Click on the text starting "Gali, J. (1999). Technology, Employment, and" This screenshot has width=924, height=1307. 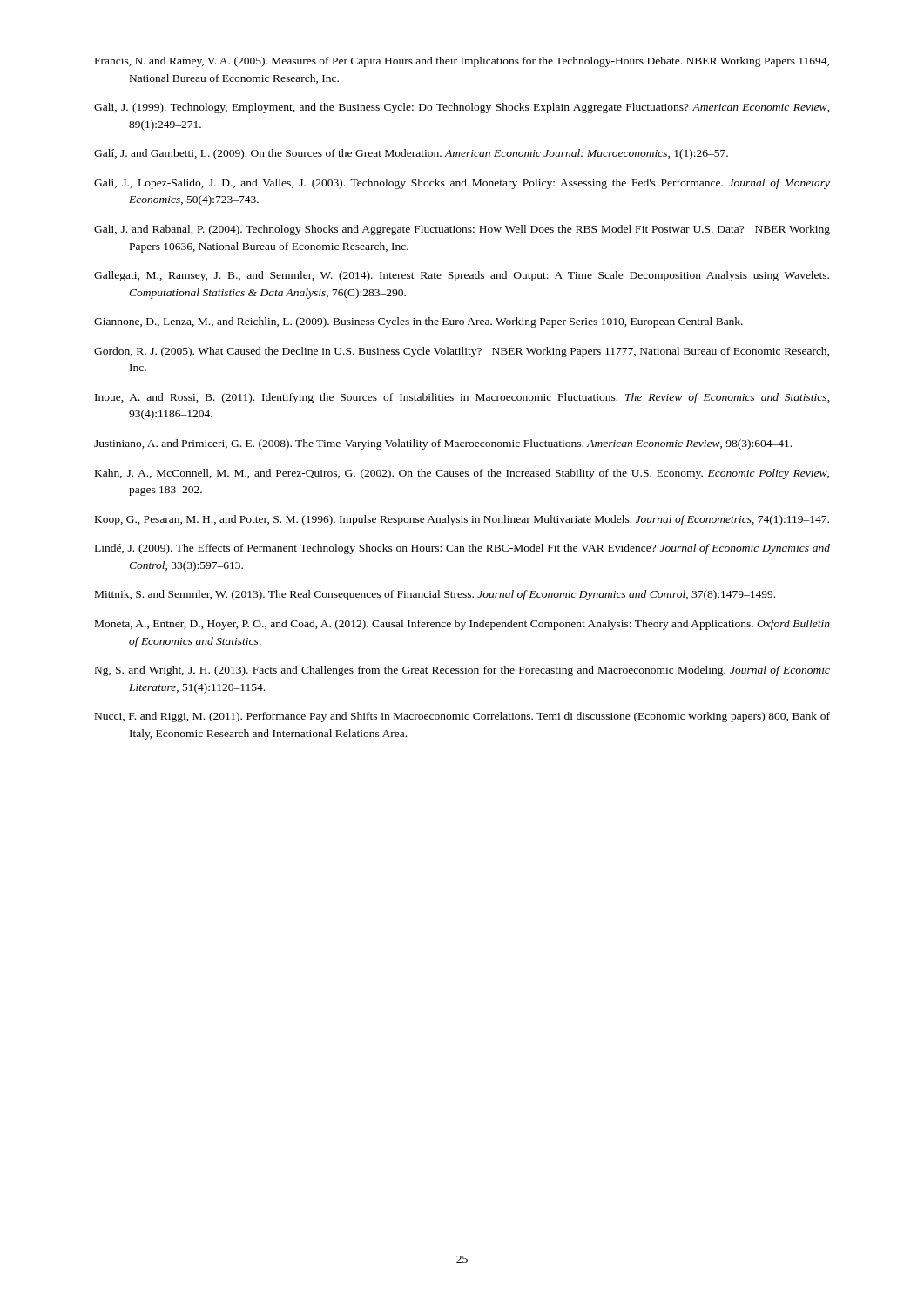tap(462, 115)
